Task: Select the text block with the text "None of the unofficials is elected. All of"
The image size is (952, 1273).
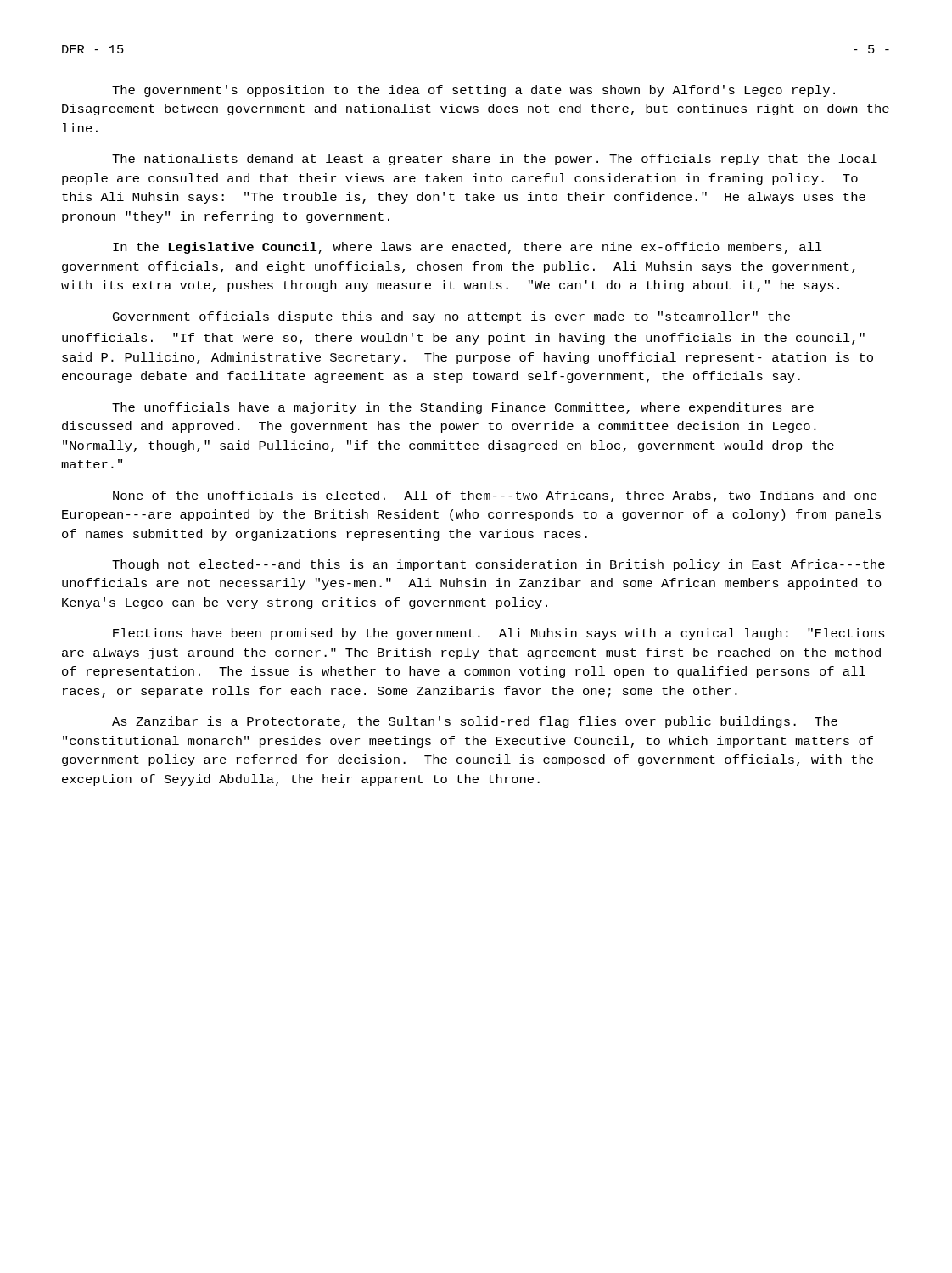Action: [476, 515]
